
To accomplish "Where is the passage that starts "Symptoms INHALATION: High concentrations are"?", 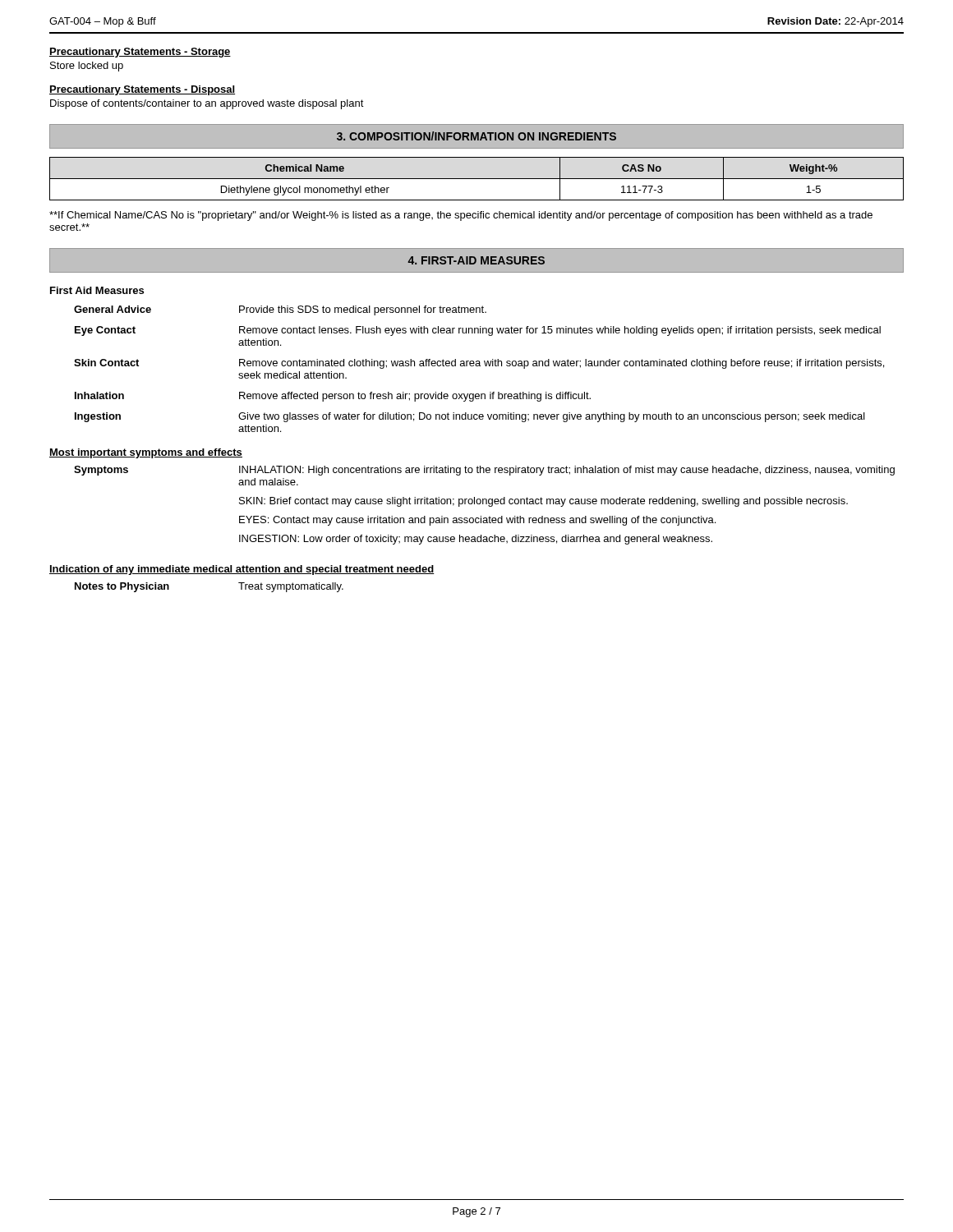I will pos(476,507).
